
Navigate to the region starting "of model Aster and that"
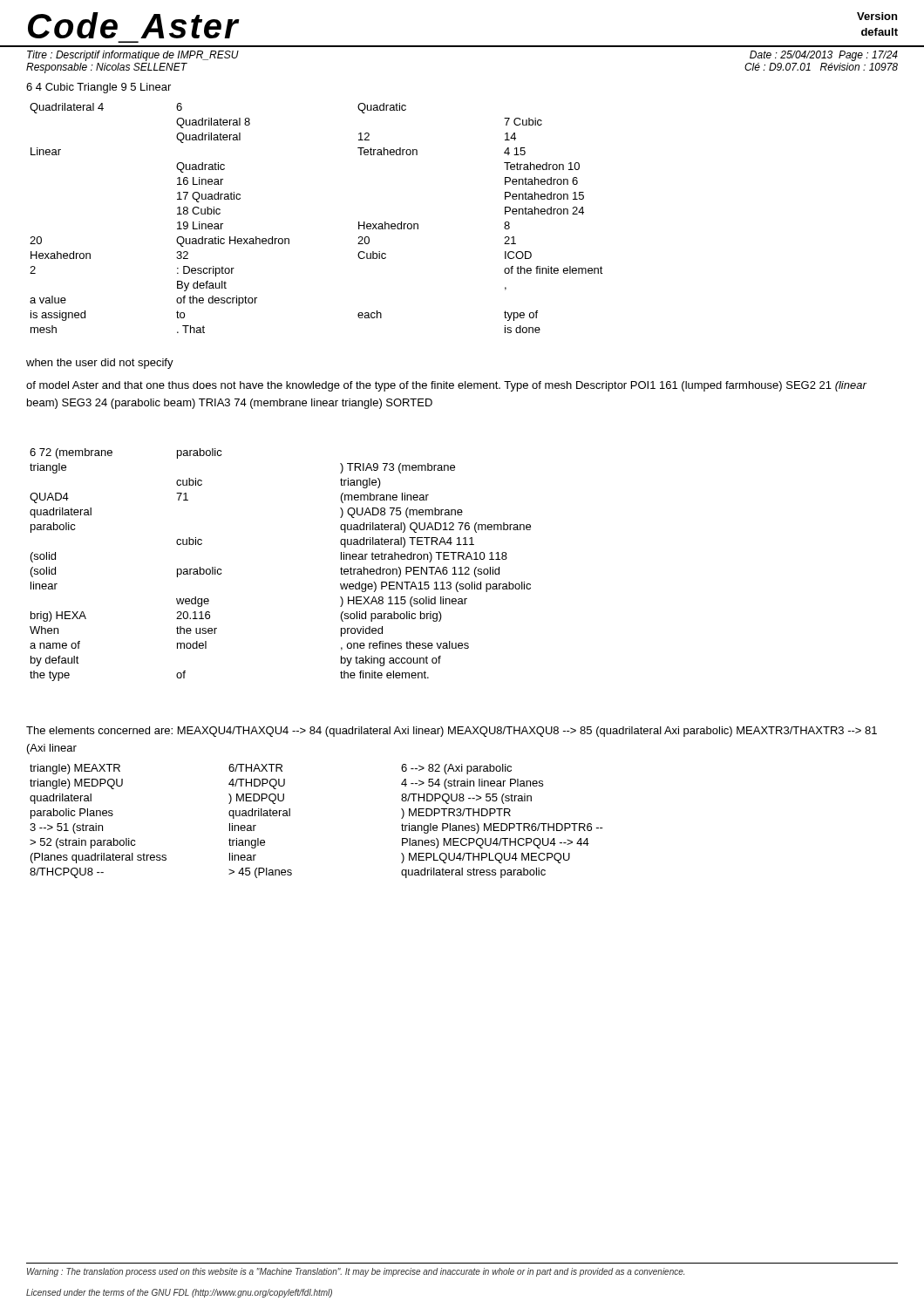click(x=446, y=393)
